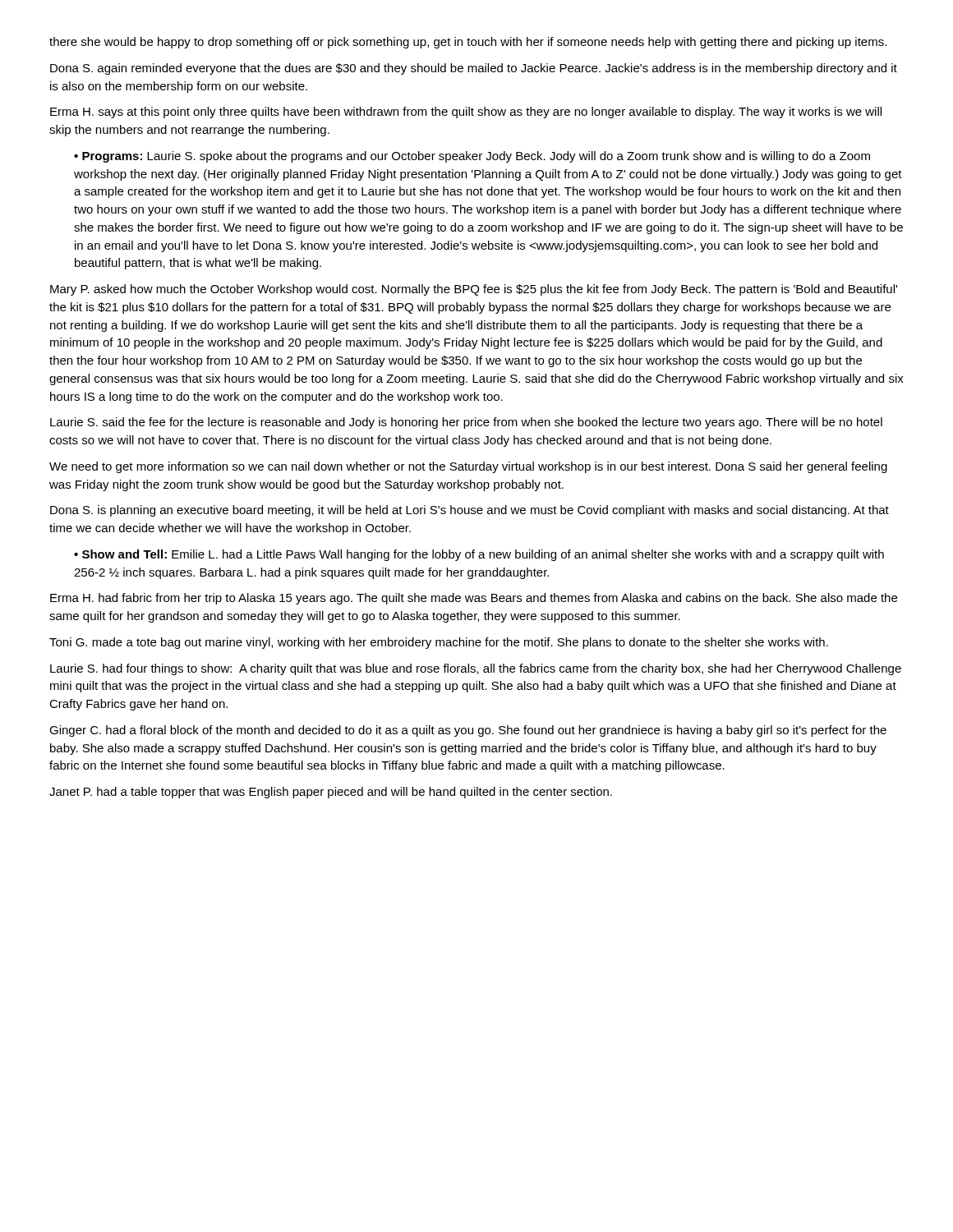Click the passage that begins "Dona S. is planning an executive board meeting,"
This screenshot has width=953, height=1232.
(469, 519)
